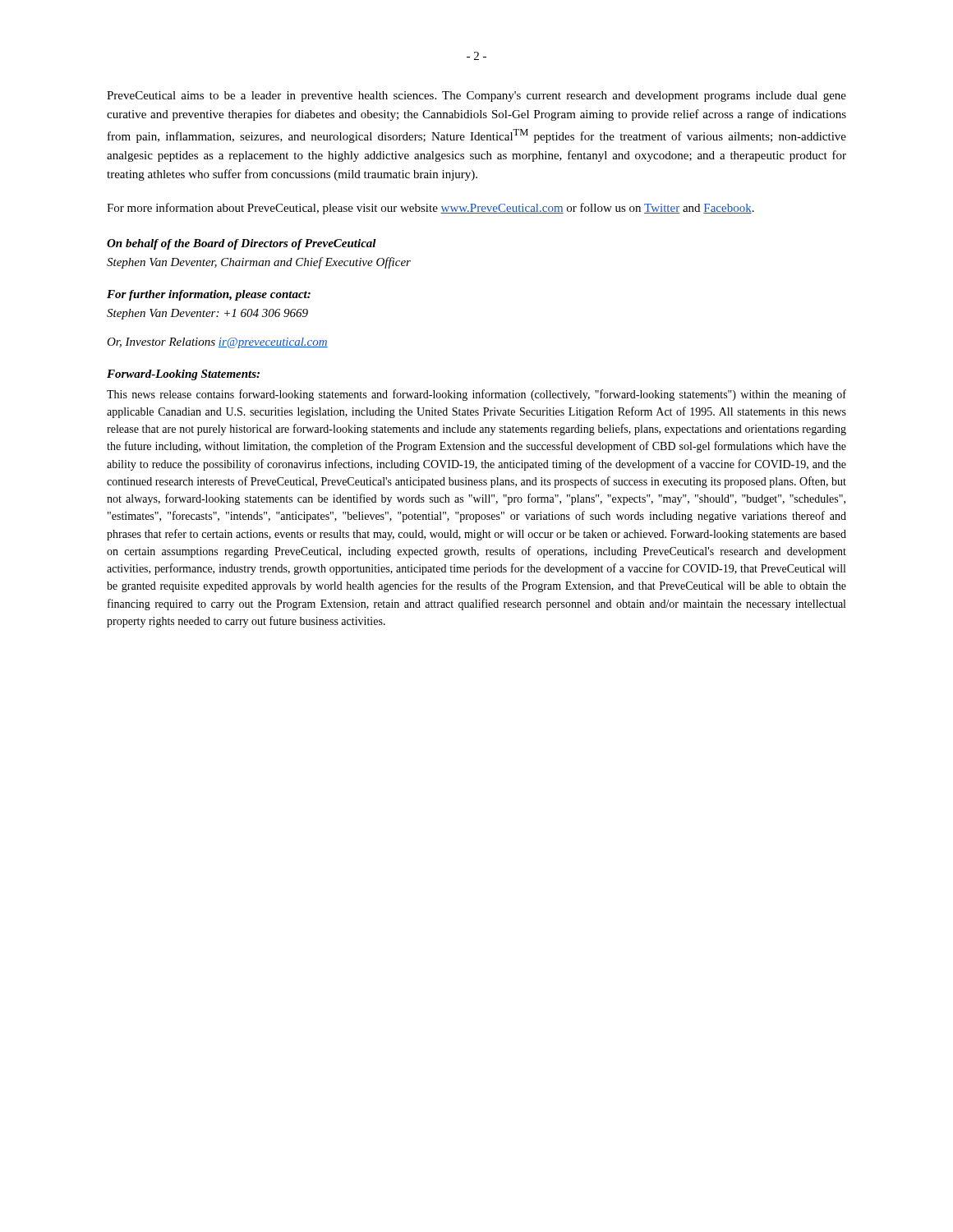Select the text that reads "Or, Investor Relations ir@preveceutical.com"
The image size is (953, 1232).
(x=217, y=341)
